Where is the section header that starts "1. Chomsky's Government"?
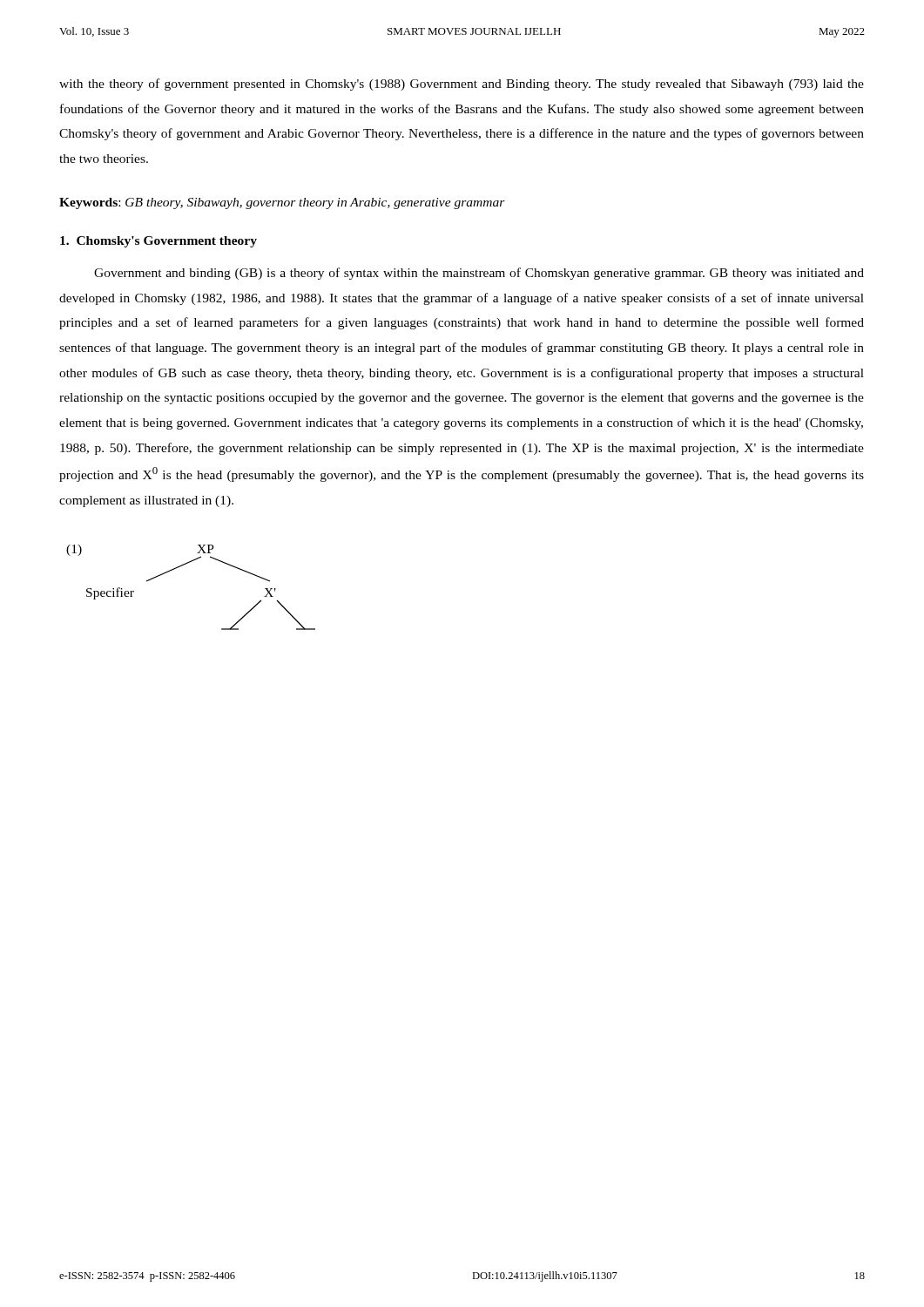924x1307 pixels. click(x=158, y=240)
